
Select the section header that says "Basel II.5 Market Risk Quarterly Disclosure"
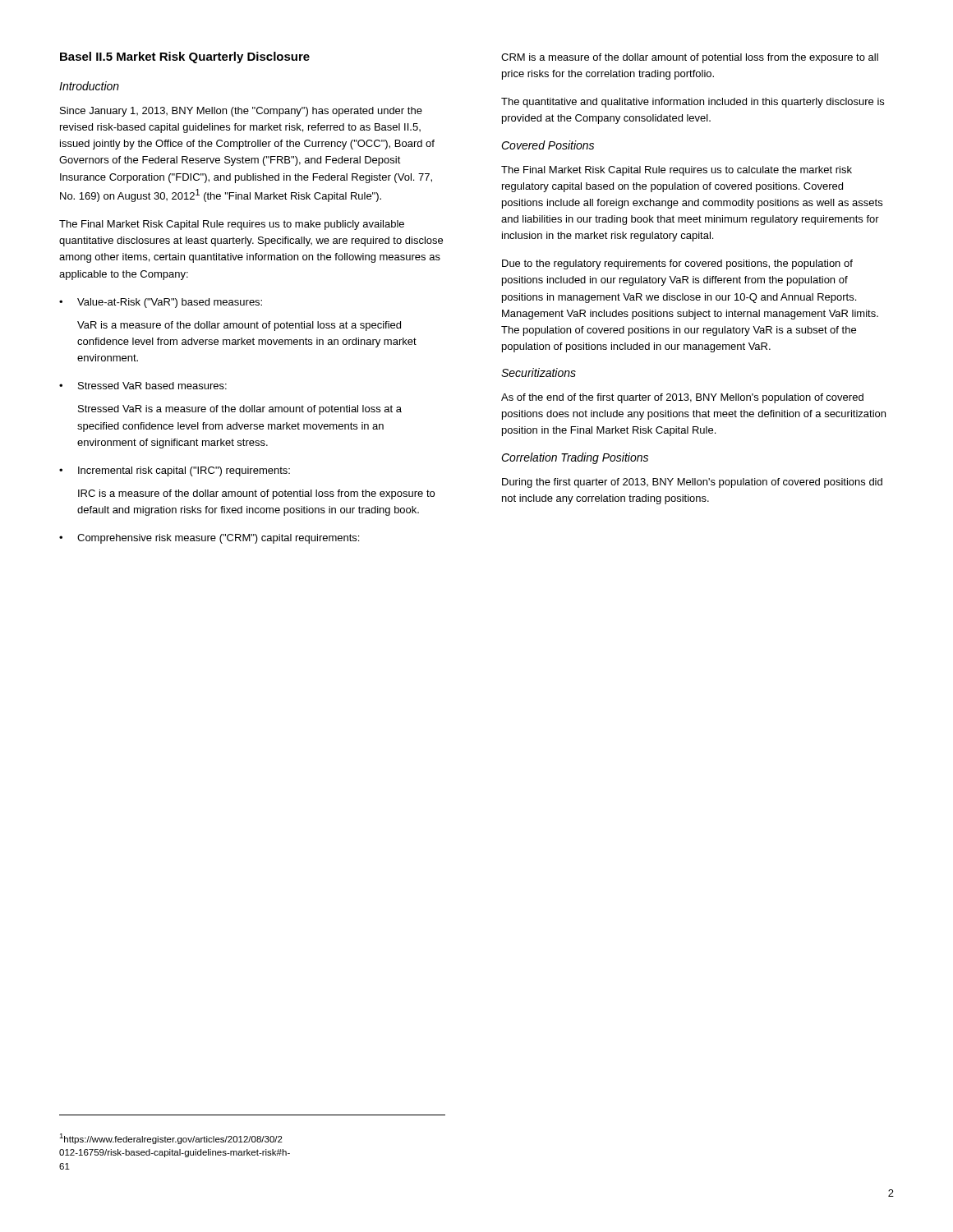coord(252,56)
